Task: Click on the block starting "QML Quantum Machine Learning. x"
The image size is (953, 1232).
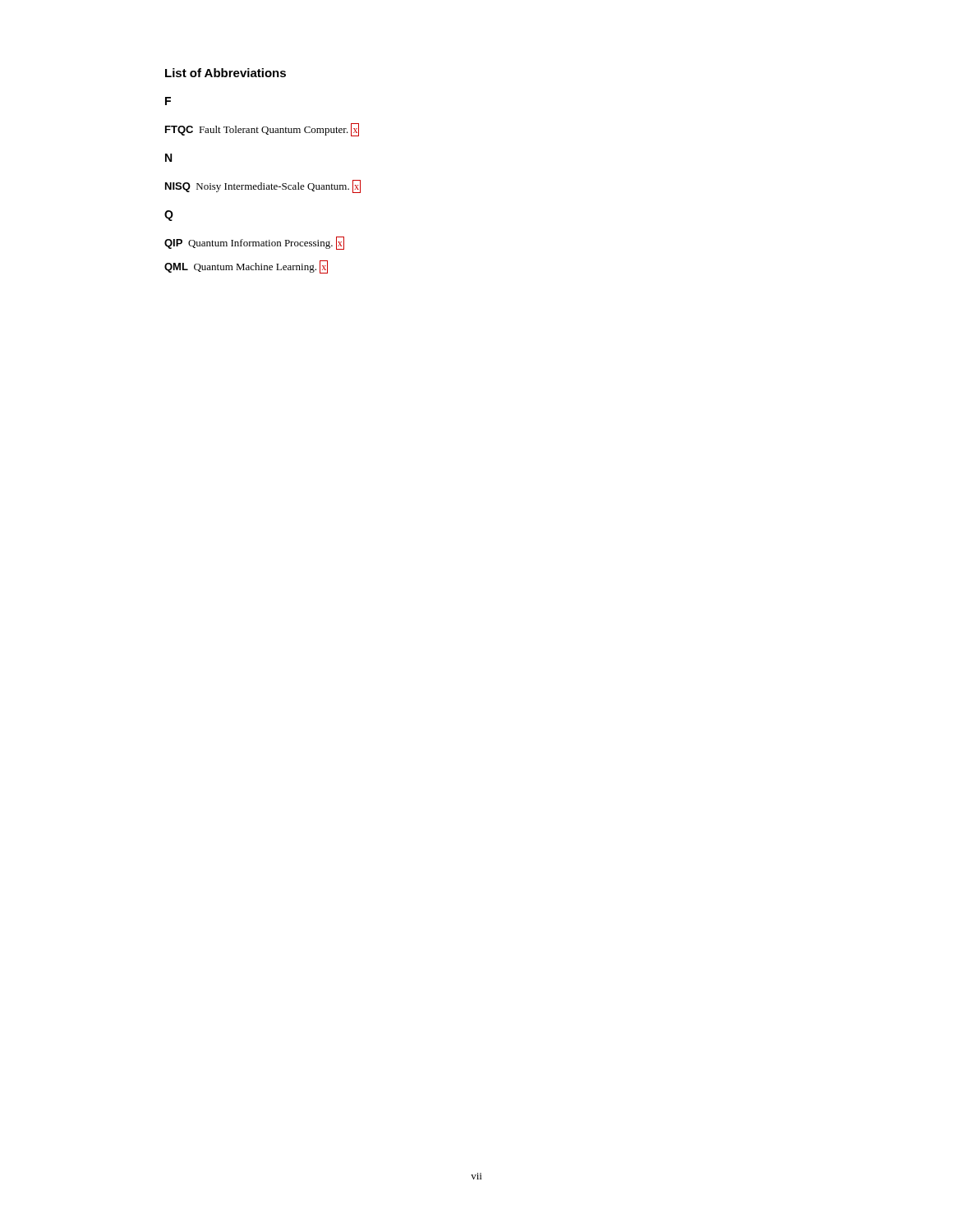Action: click(246, 267)
